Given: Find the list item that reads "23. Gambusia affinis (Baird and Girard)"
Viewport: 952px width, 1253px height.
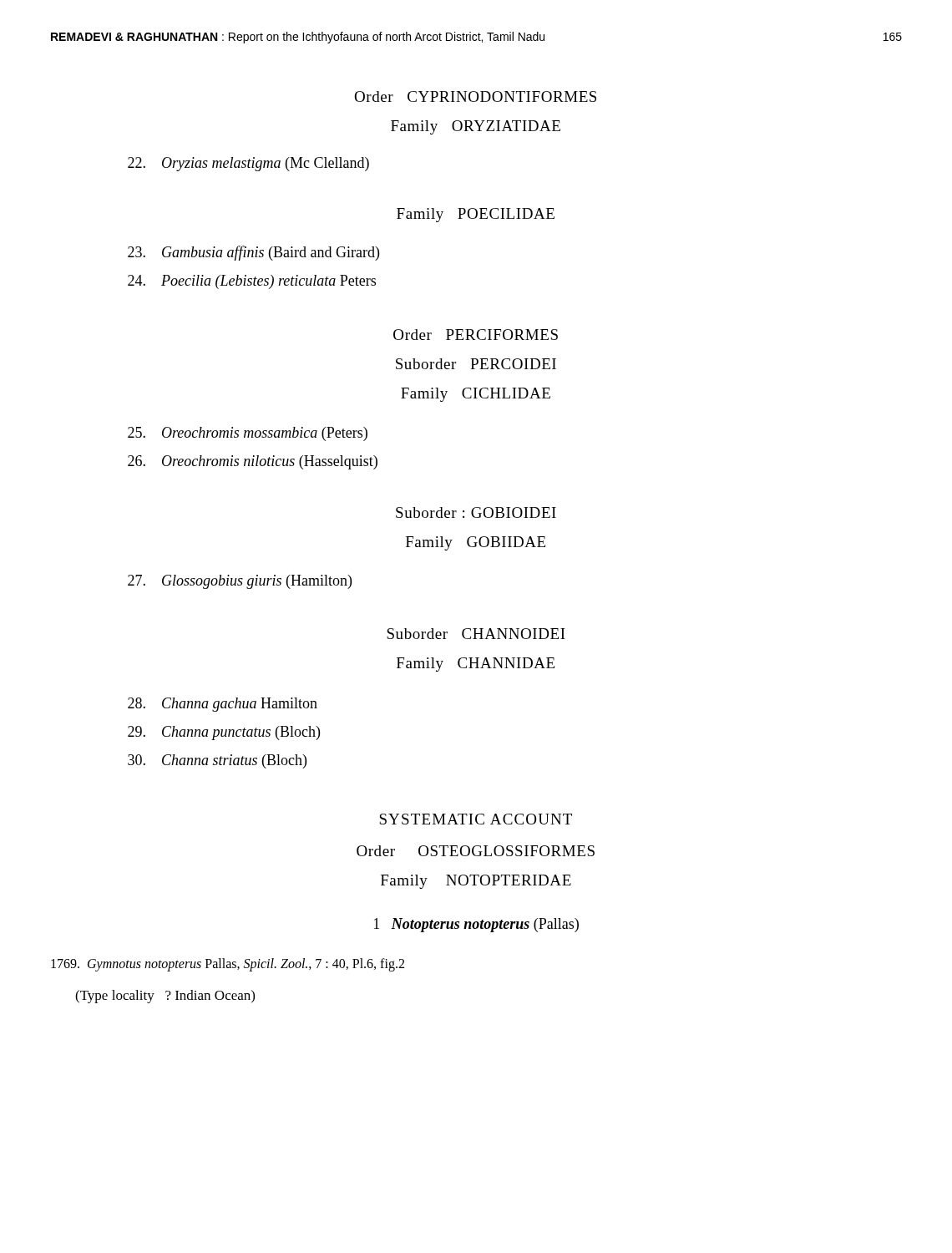Looking at the screenshot, I should 253,253.
